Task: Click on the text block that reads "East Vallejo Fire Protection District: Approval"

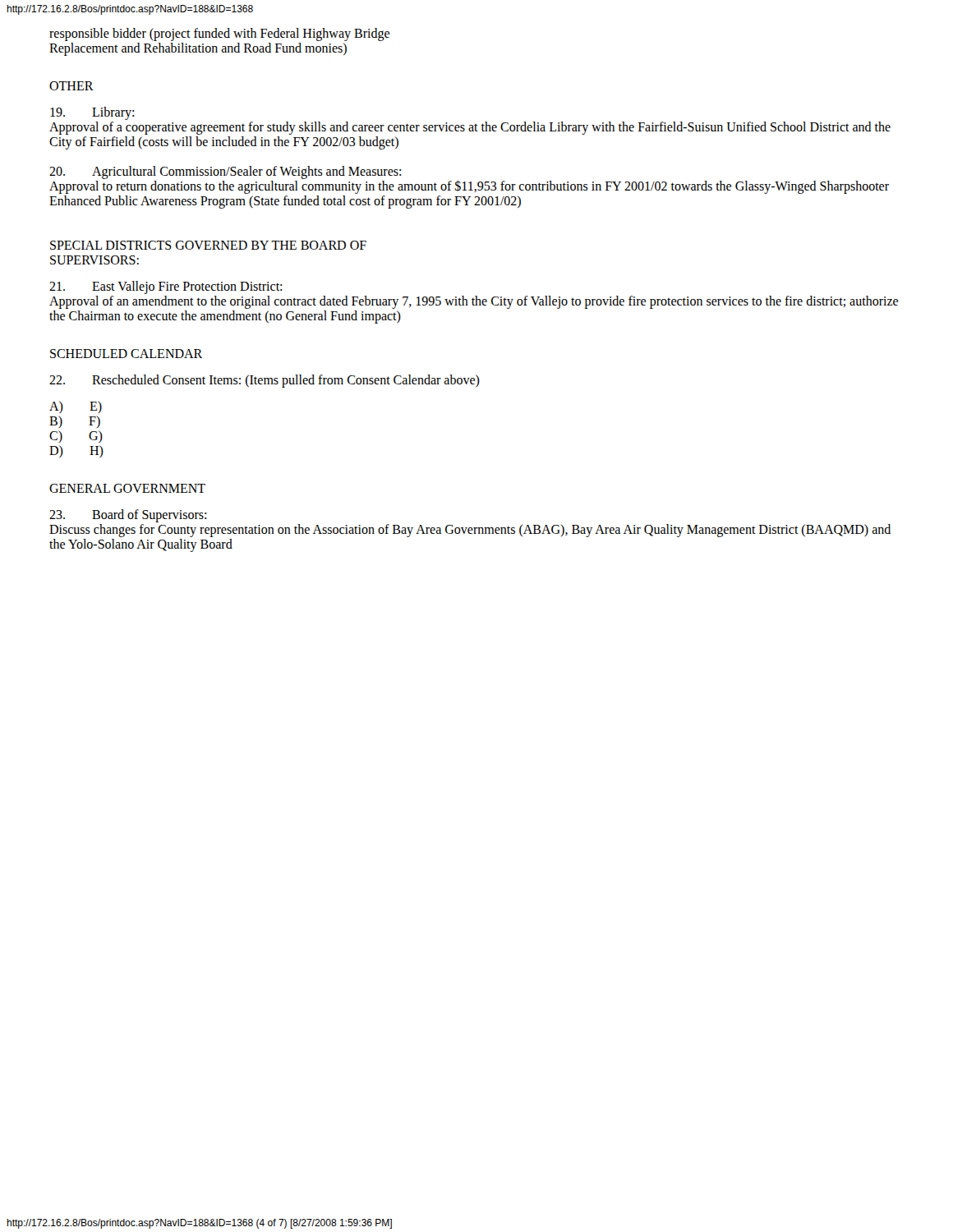Action: click(x=474, y=301)
